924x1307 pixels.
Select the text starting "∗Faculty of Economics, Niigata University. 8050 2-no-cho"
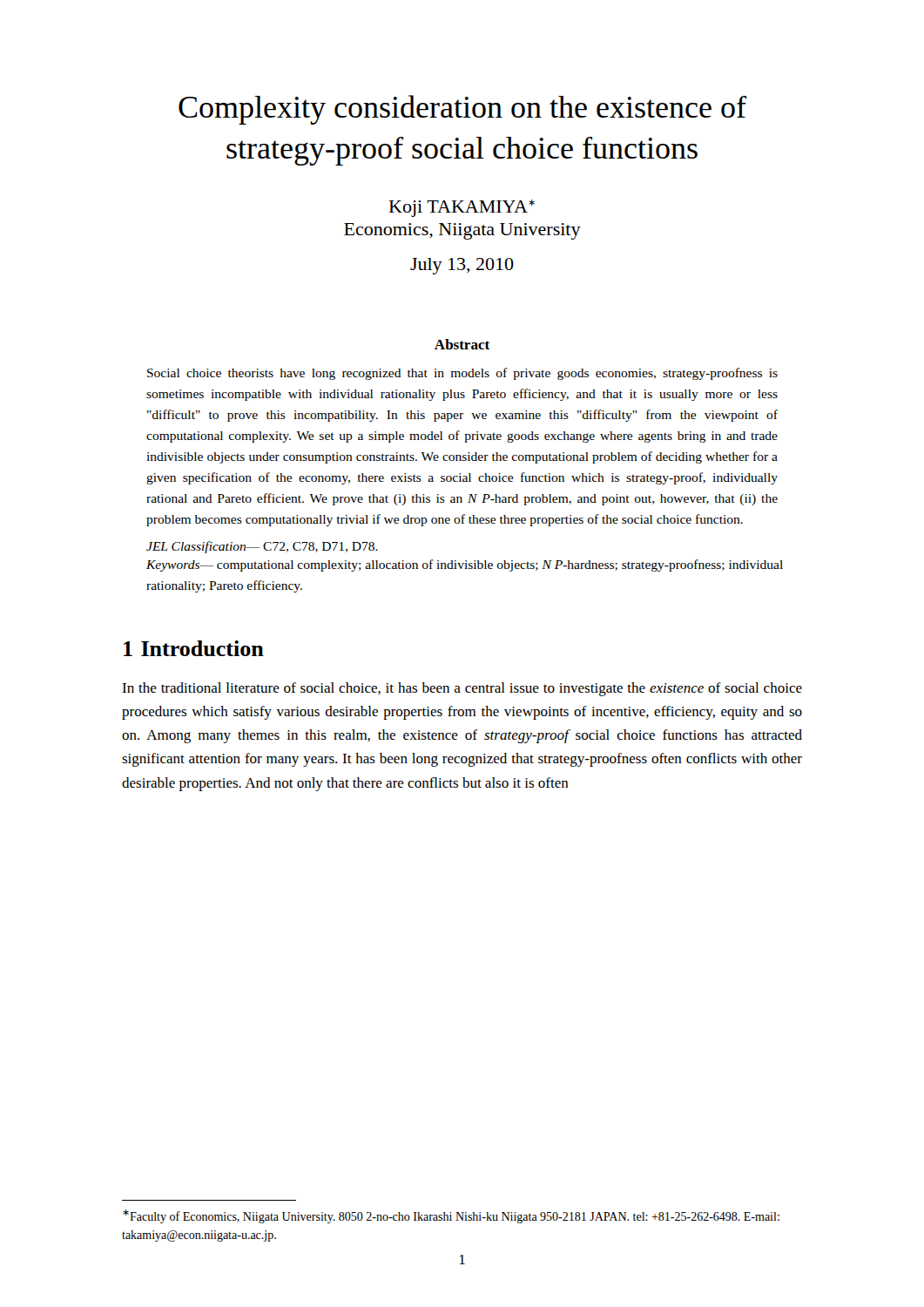pos(451,1224)
